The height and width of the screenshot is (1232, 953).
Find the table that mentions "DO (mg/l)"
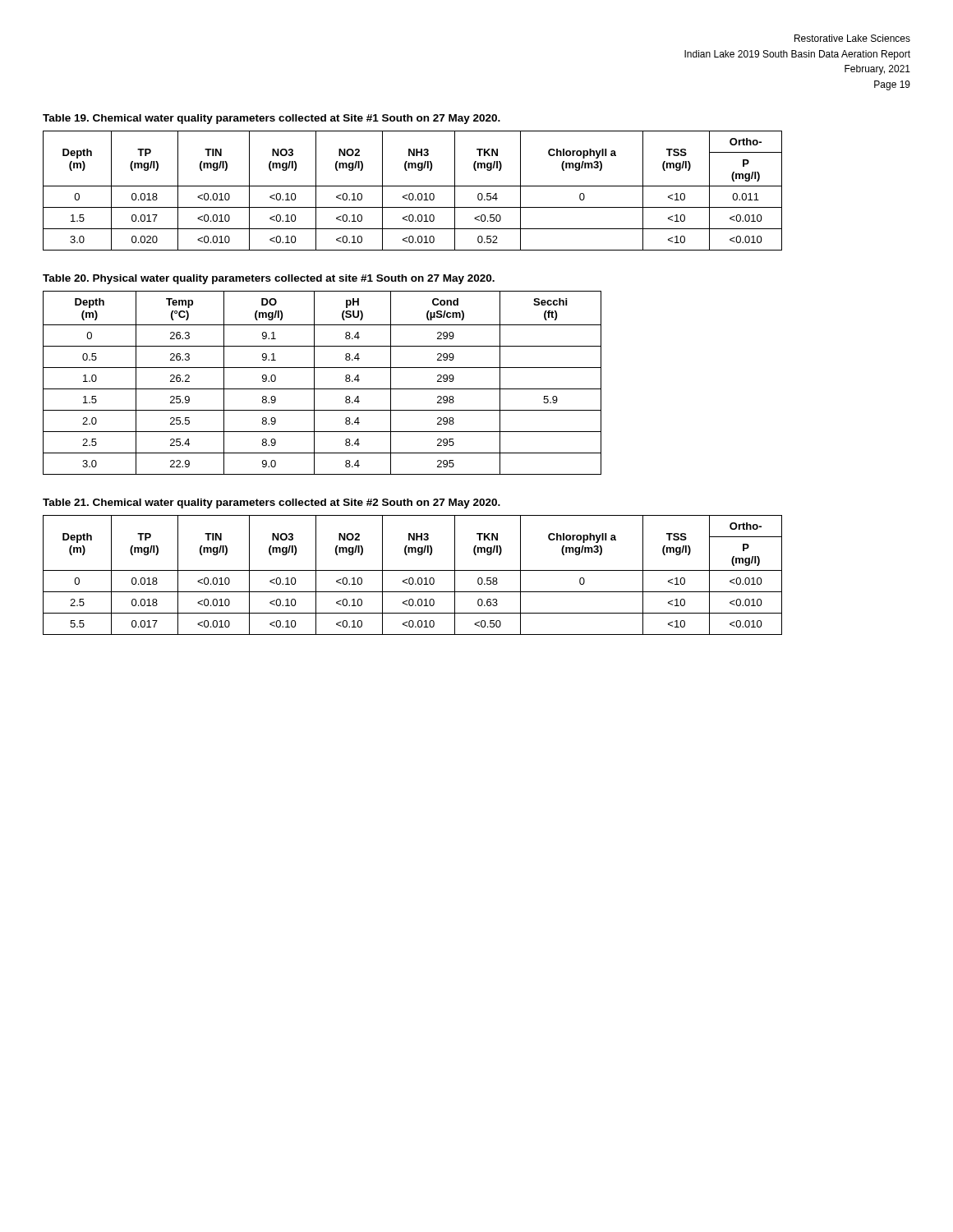[x=476, y=383]
